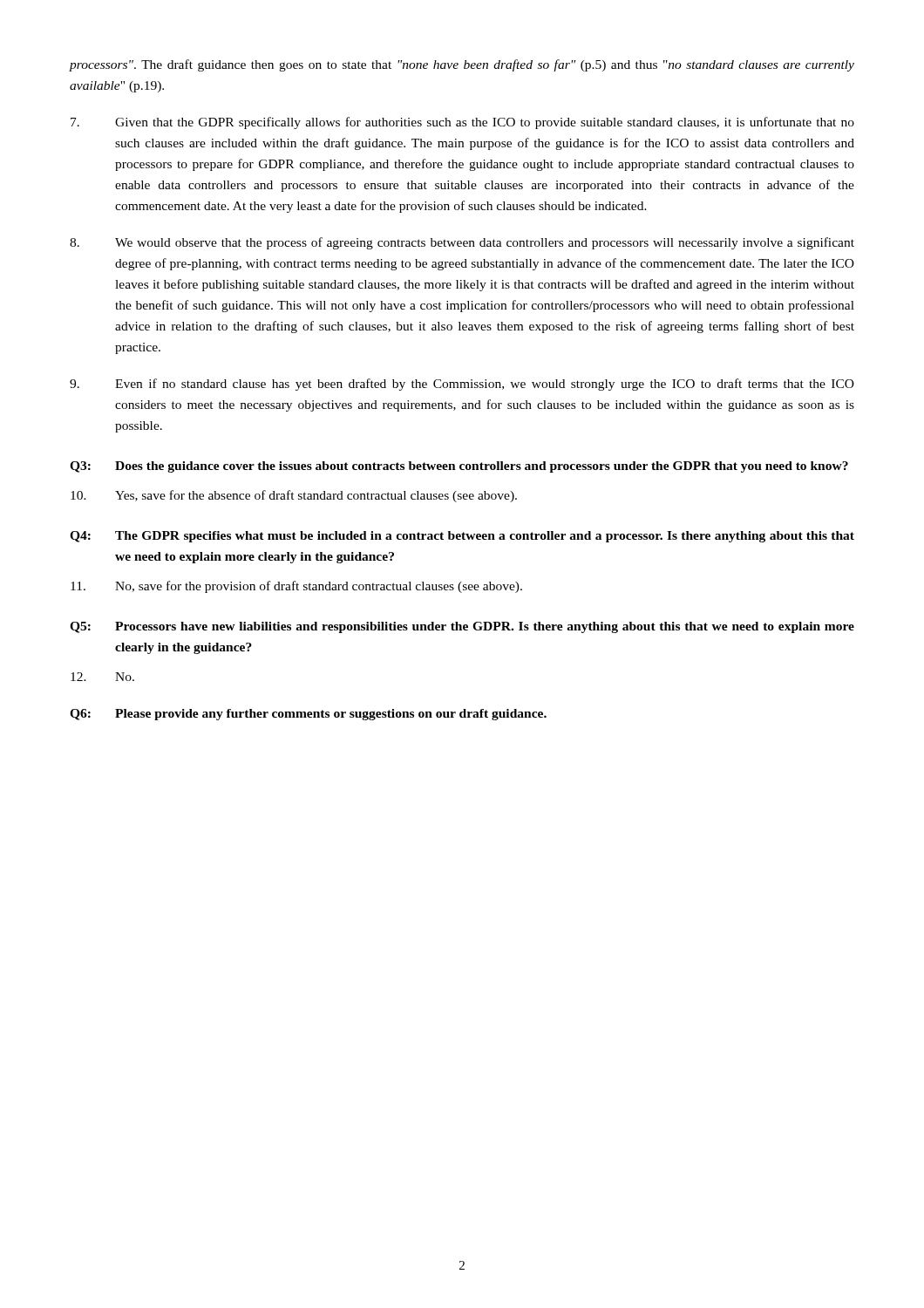The width and height of the screenshot is (924, 1308).
Task: Click on the text block that says "We would observe that the"
Action: pyautogui.click(x=462, y=295)
